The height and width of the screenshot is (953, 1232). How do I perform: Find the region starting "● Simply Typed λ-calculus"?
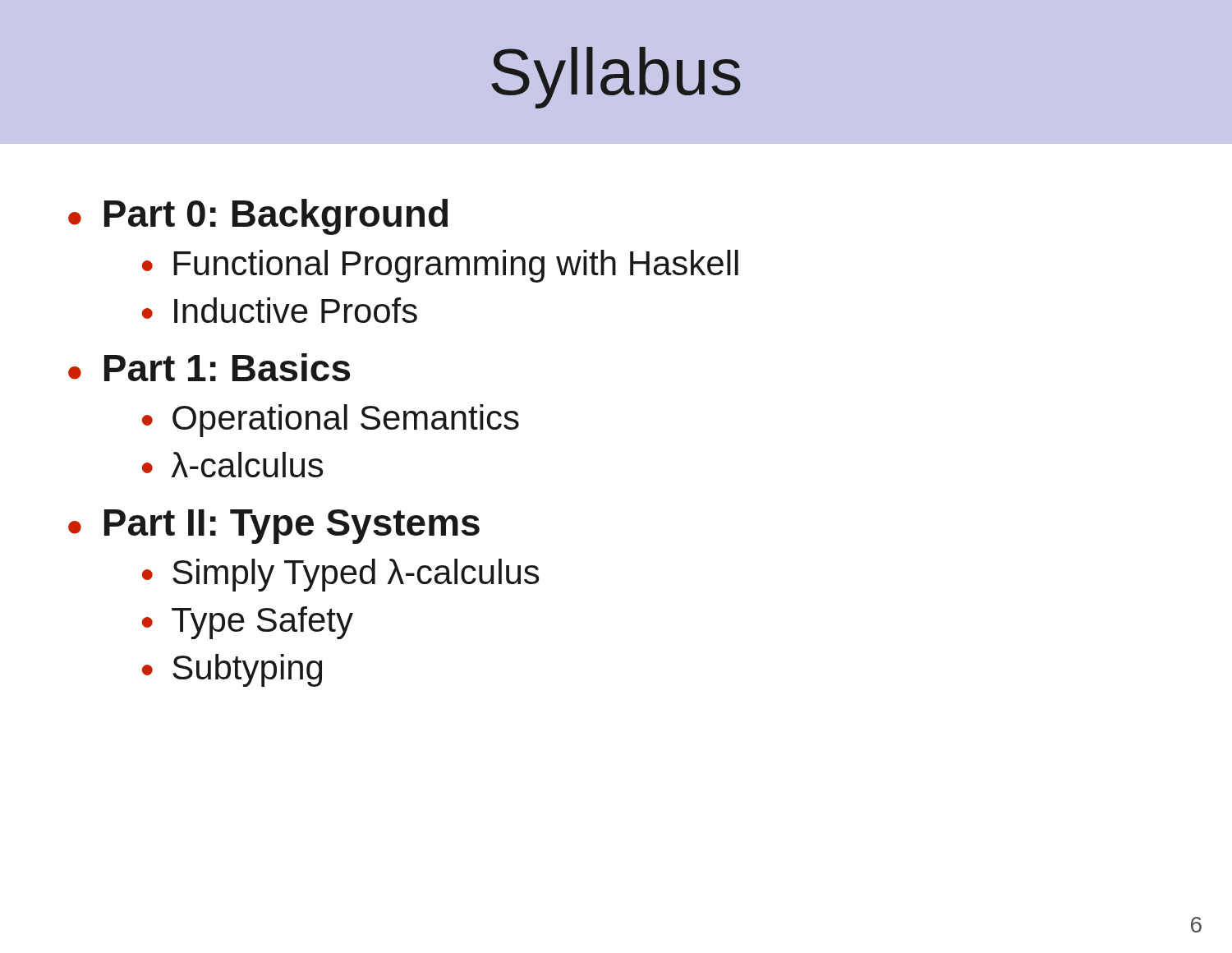pos(340,573)
